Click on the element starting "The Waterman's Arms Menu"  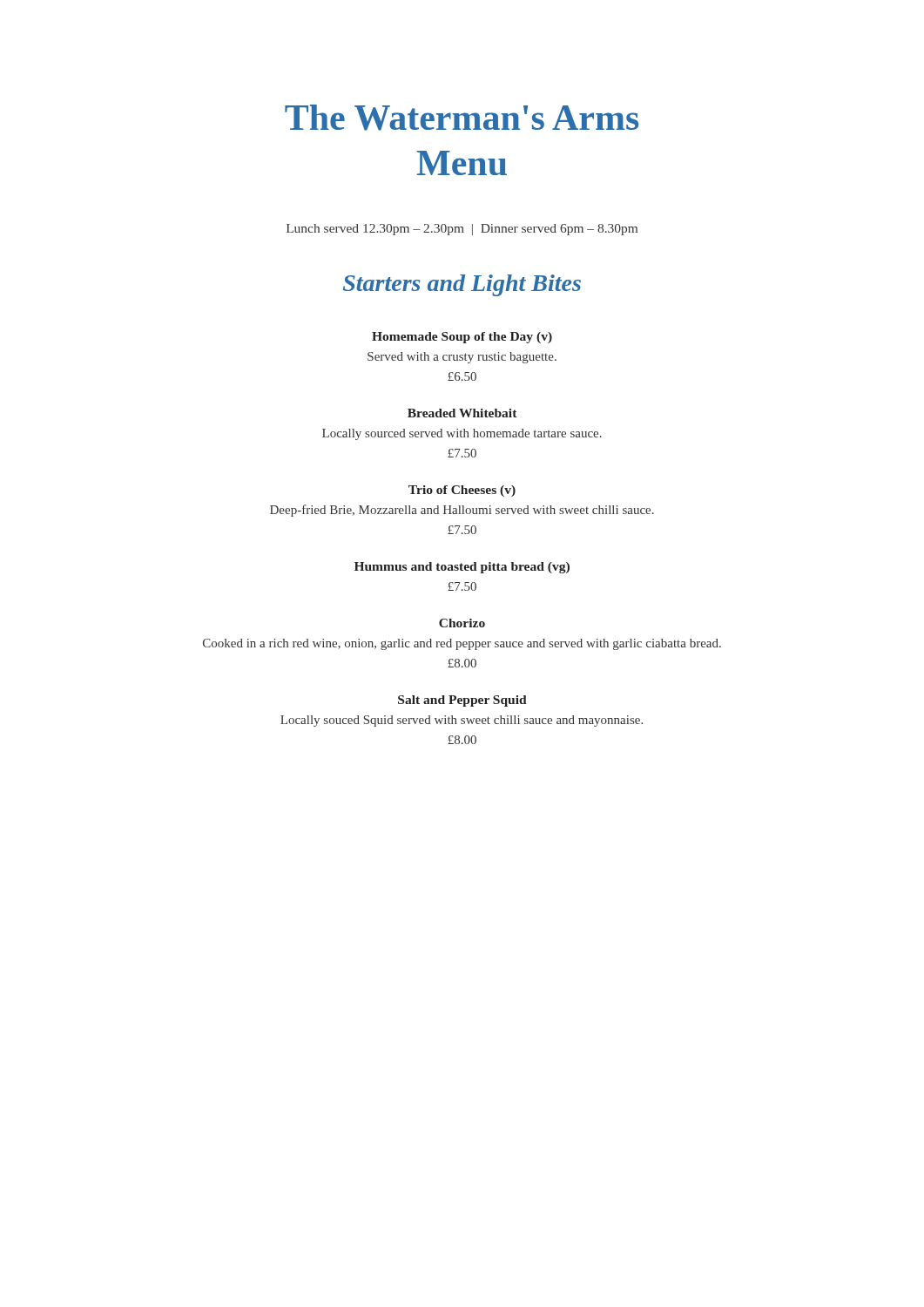(462, 142)
